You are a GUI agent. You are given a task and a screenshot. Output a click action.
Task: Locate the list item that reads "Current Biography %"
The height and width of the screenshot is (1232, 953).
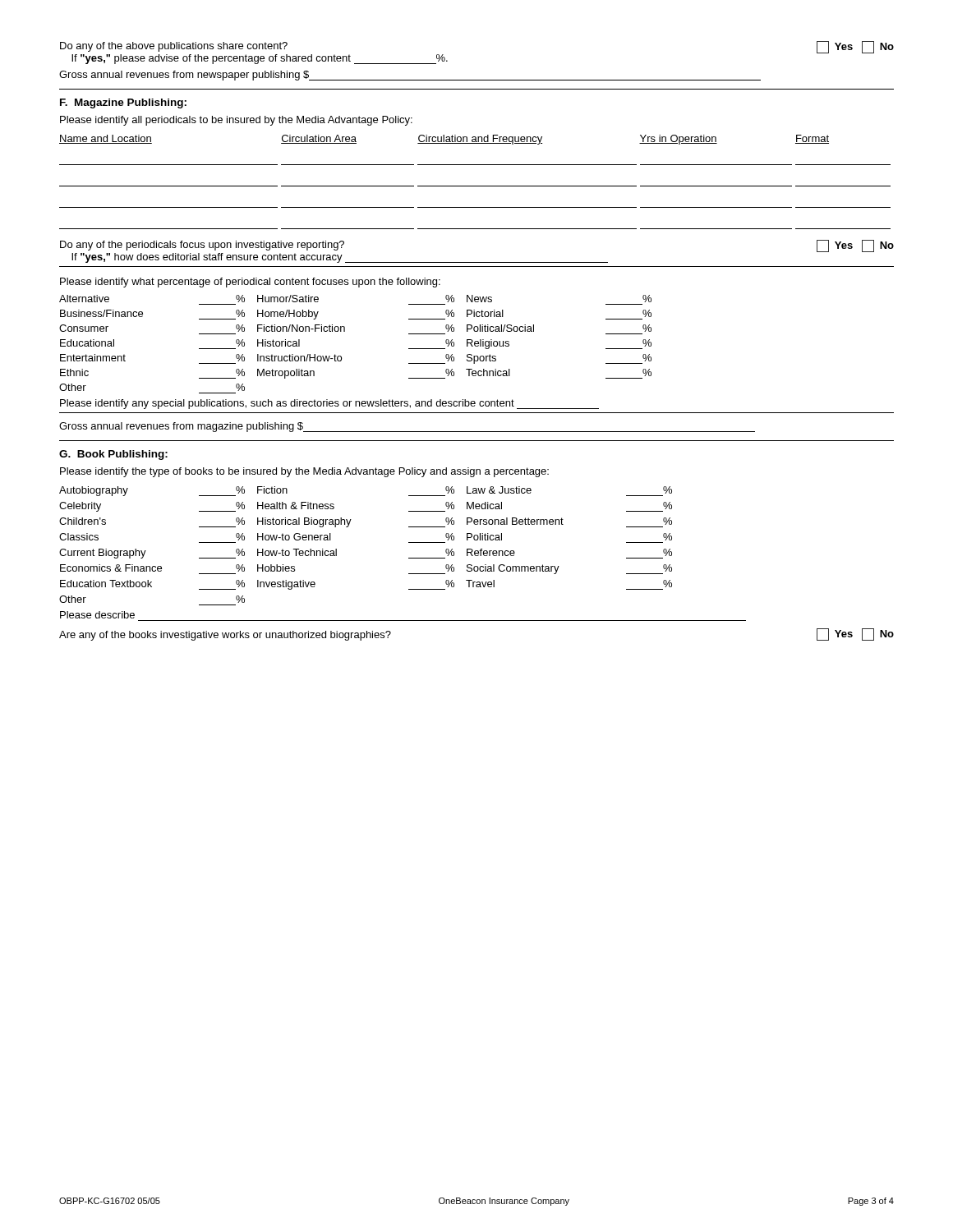[101, 552]
